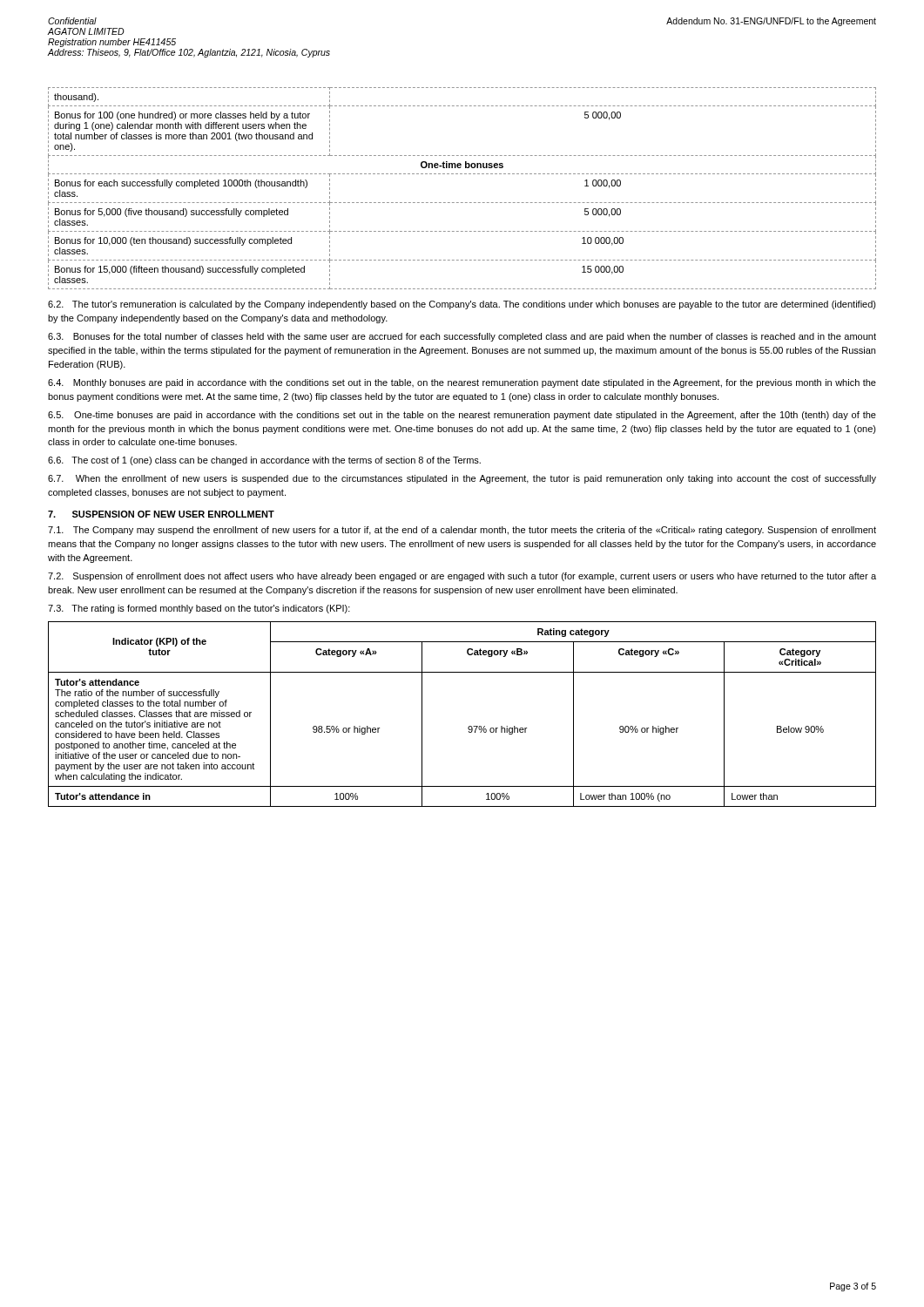The width and height of the screenshot is (924, 1307).
Task: Select a section header
Action: [161, 514]
